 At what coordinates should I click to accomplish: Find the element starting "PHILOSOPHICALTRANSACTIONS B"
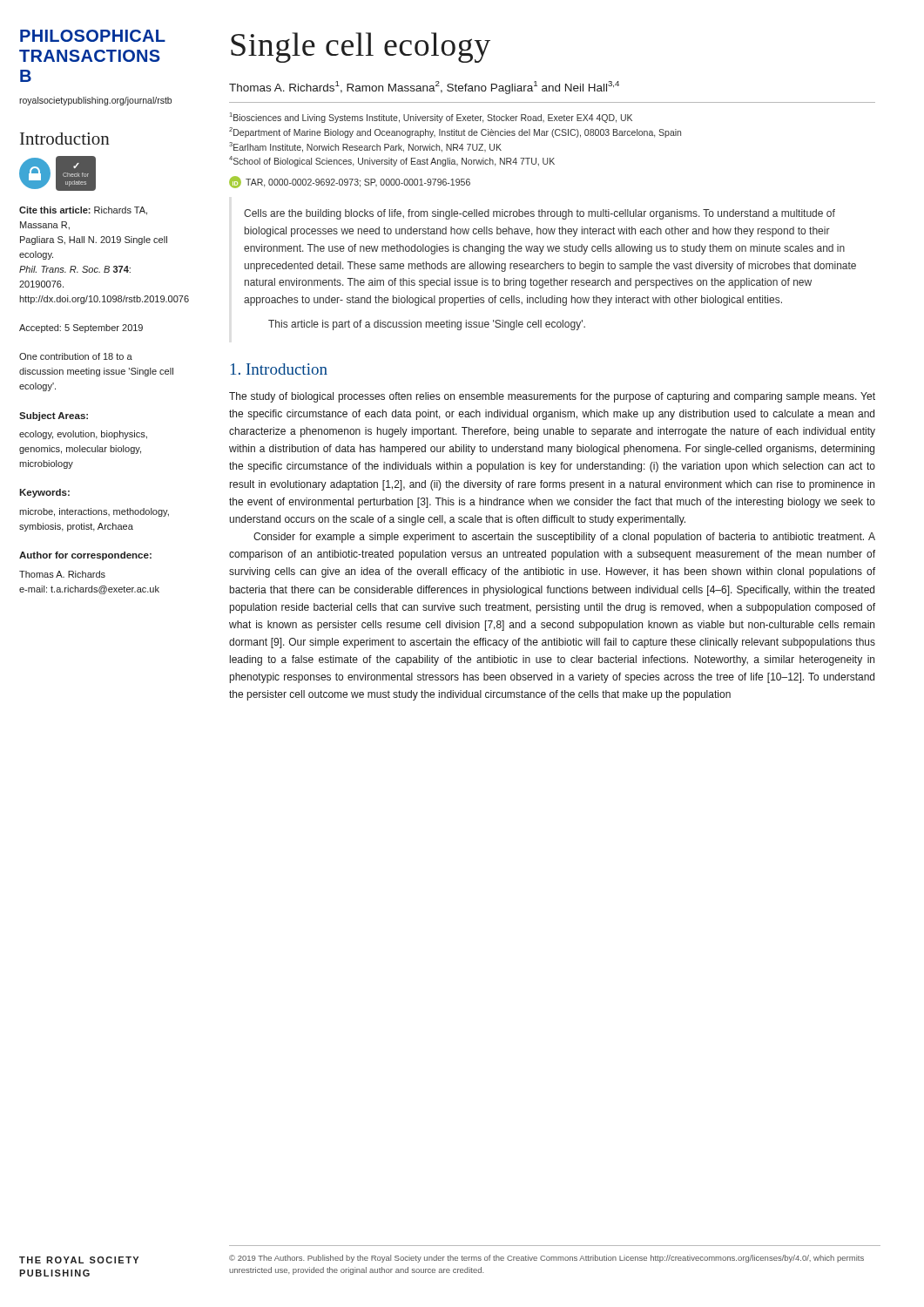click(92, 56)
